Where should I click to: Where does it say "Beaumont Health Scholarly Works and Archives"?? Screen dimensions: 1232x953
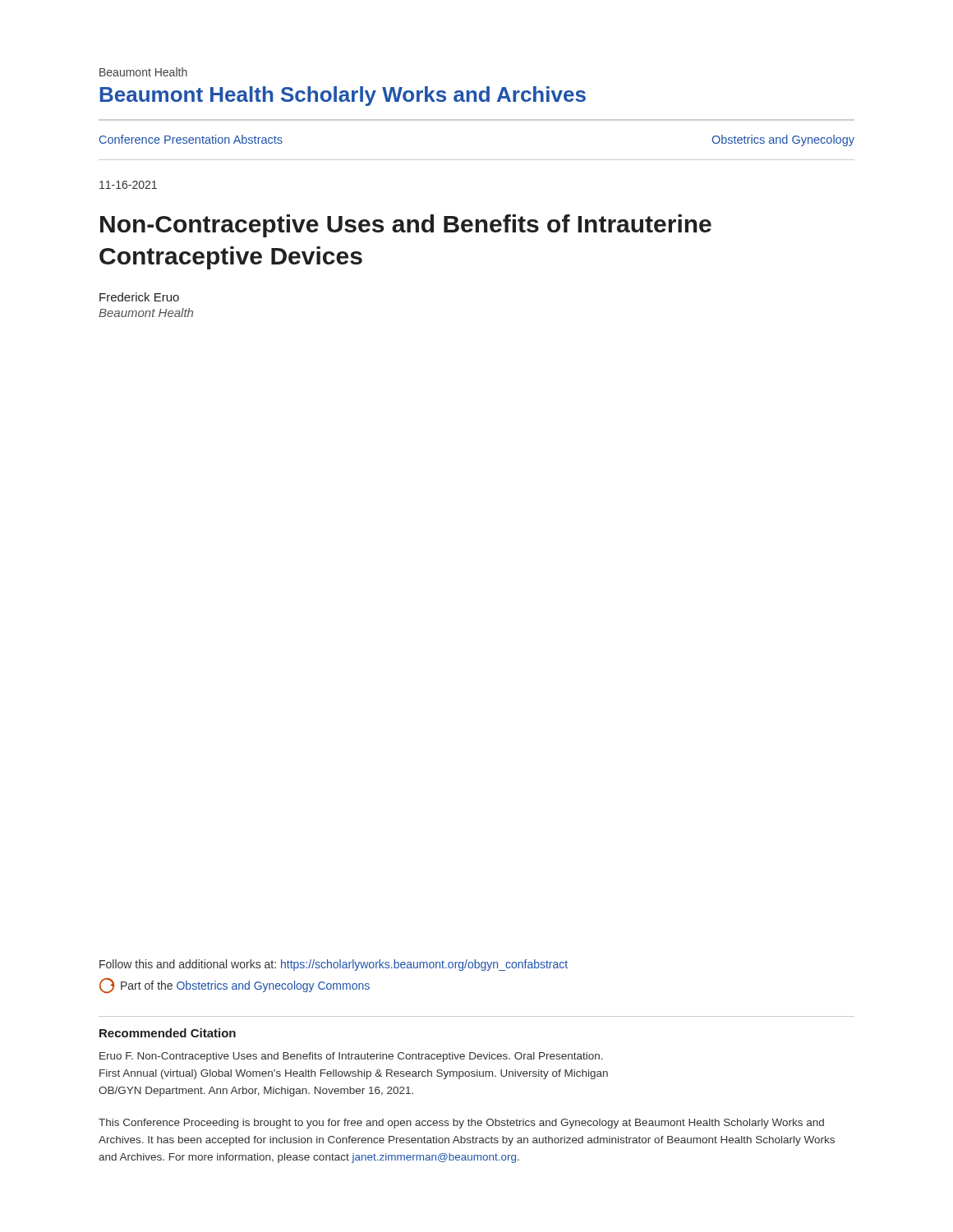[x=476, y=95]
